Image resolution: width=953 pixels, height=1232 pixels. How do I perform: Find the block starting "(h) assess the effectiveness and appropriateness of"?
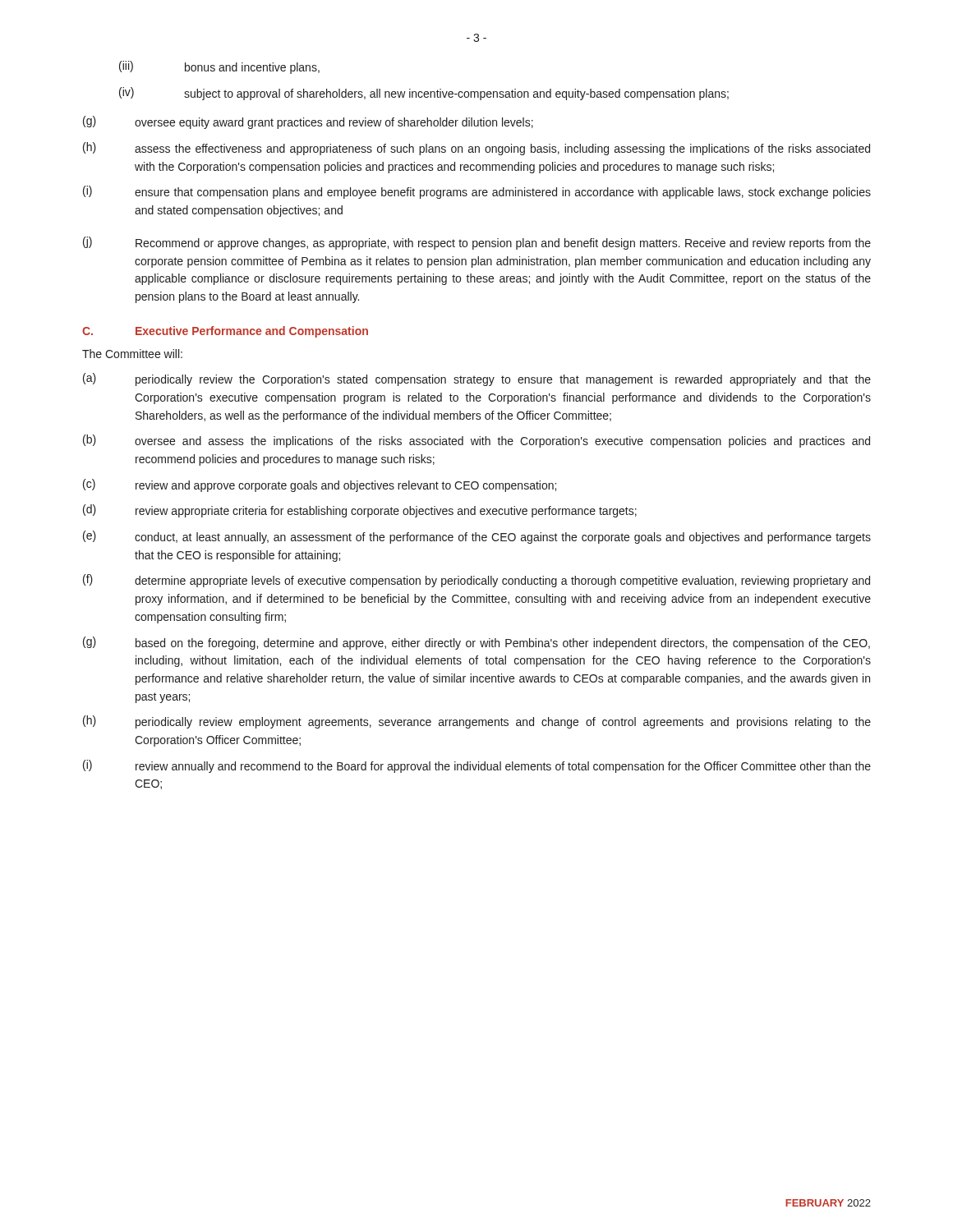click(476, 158)
